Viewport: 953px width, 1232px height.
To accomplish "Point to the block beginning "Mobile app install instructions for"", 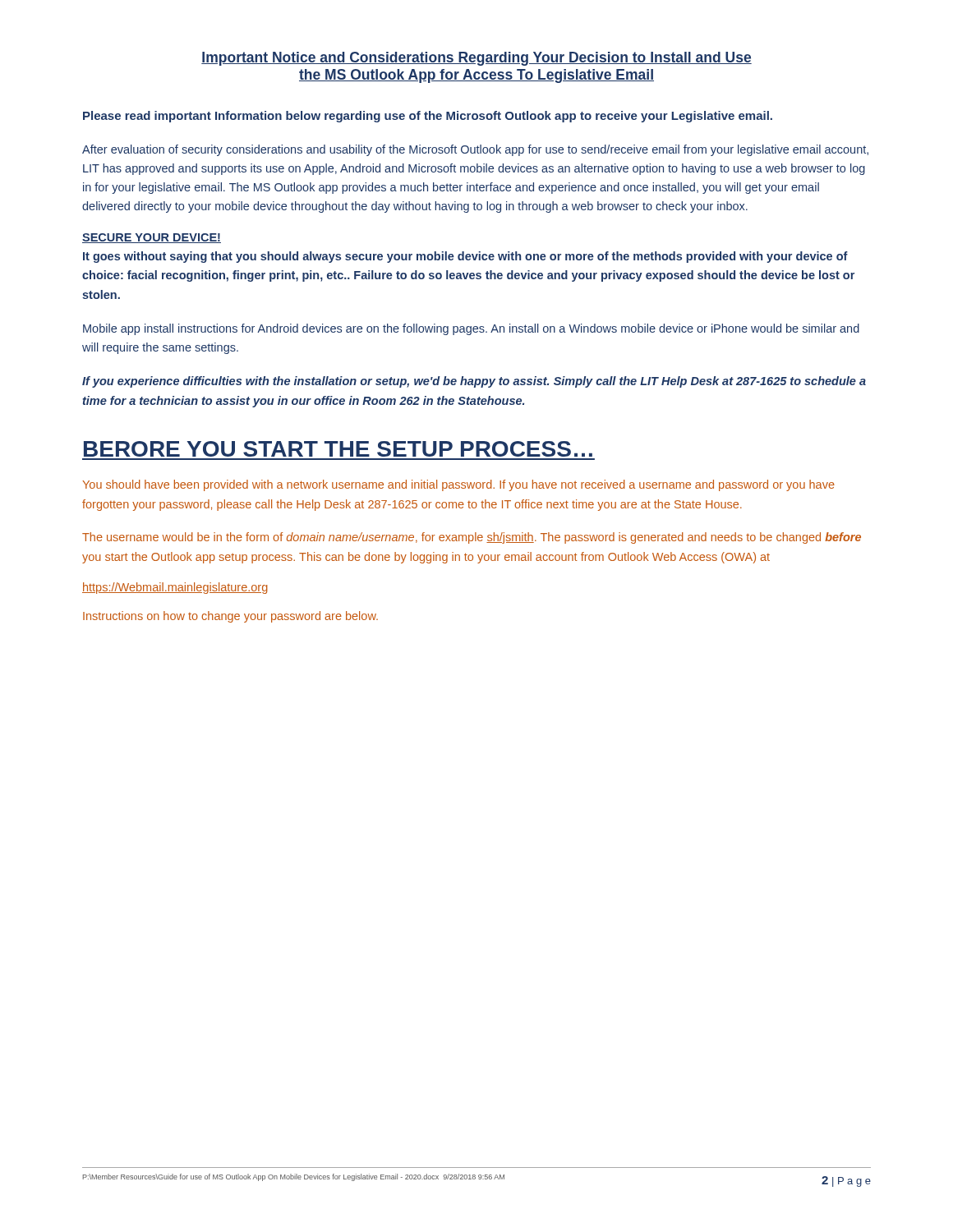I will (x=471, y=338).
